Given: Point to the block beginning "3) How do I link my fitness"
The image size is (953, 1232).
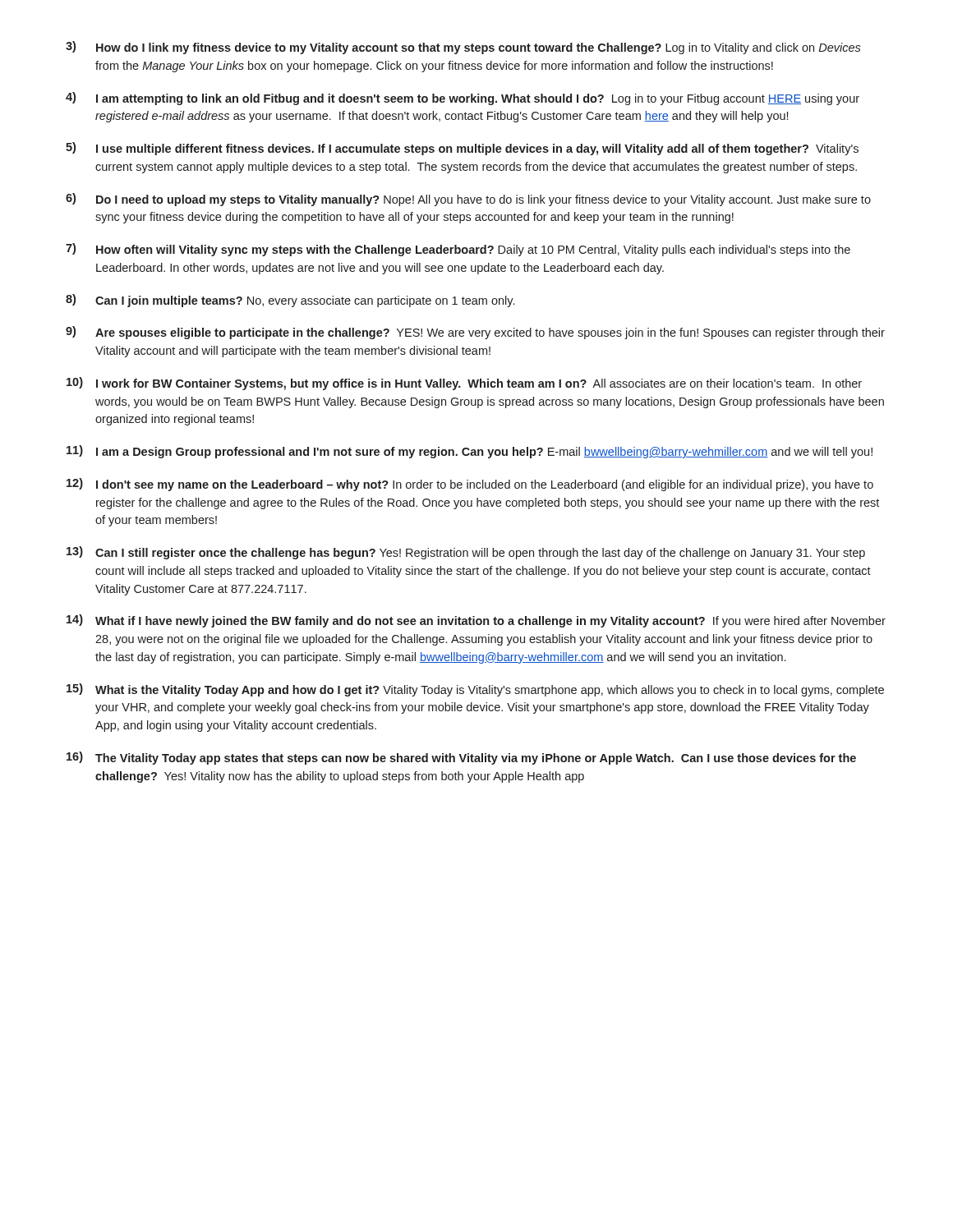Looking at the screenshot, I should [476, 57].
